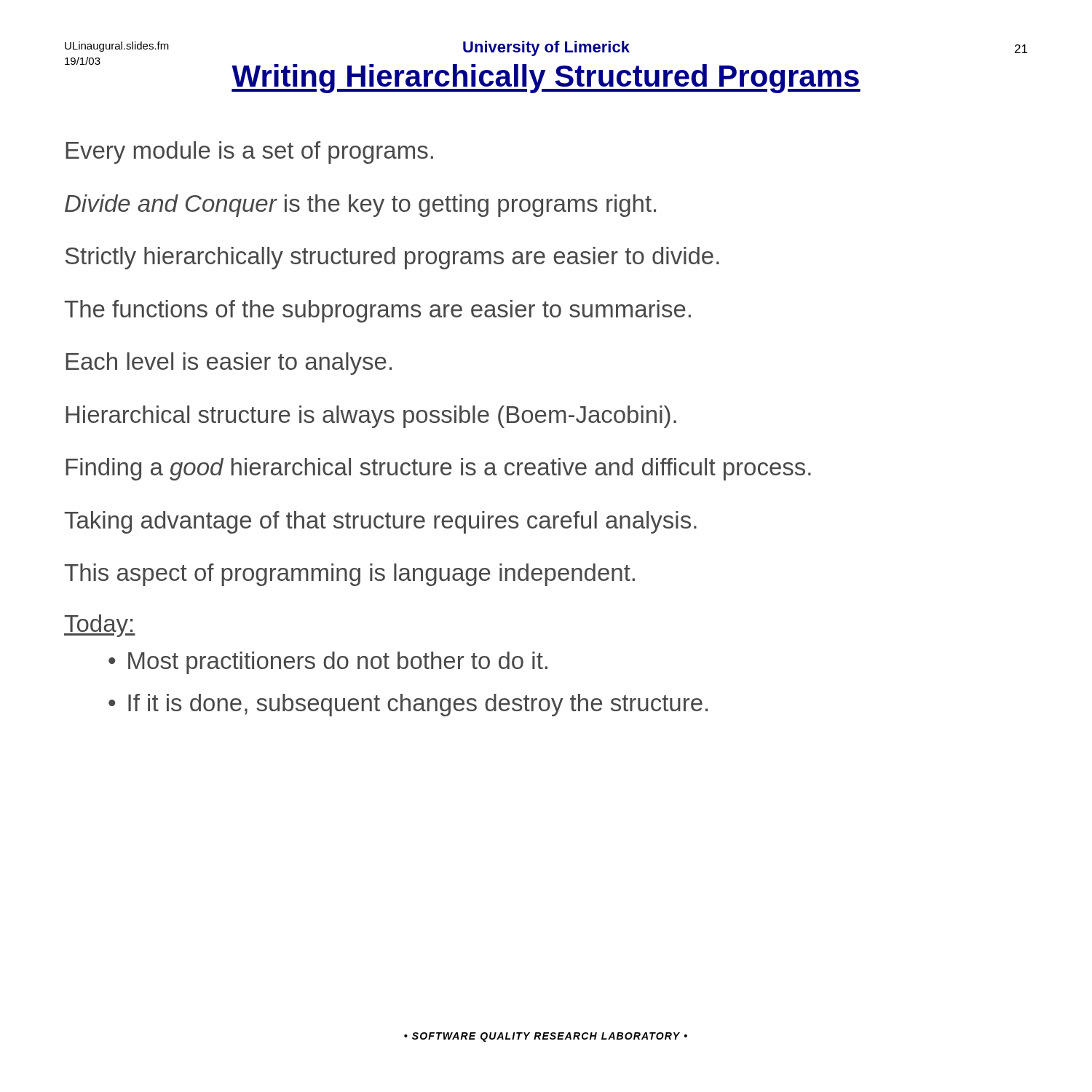
Task: Navigate to the region starting "Strictly hierarchically structured"
Action: pos(393,256)
